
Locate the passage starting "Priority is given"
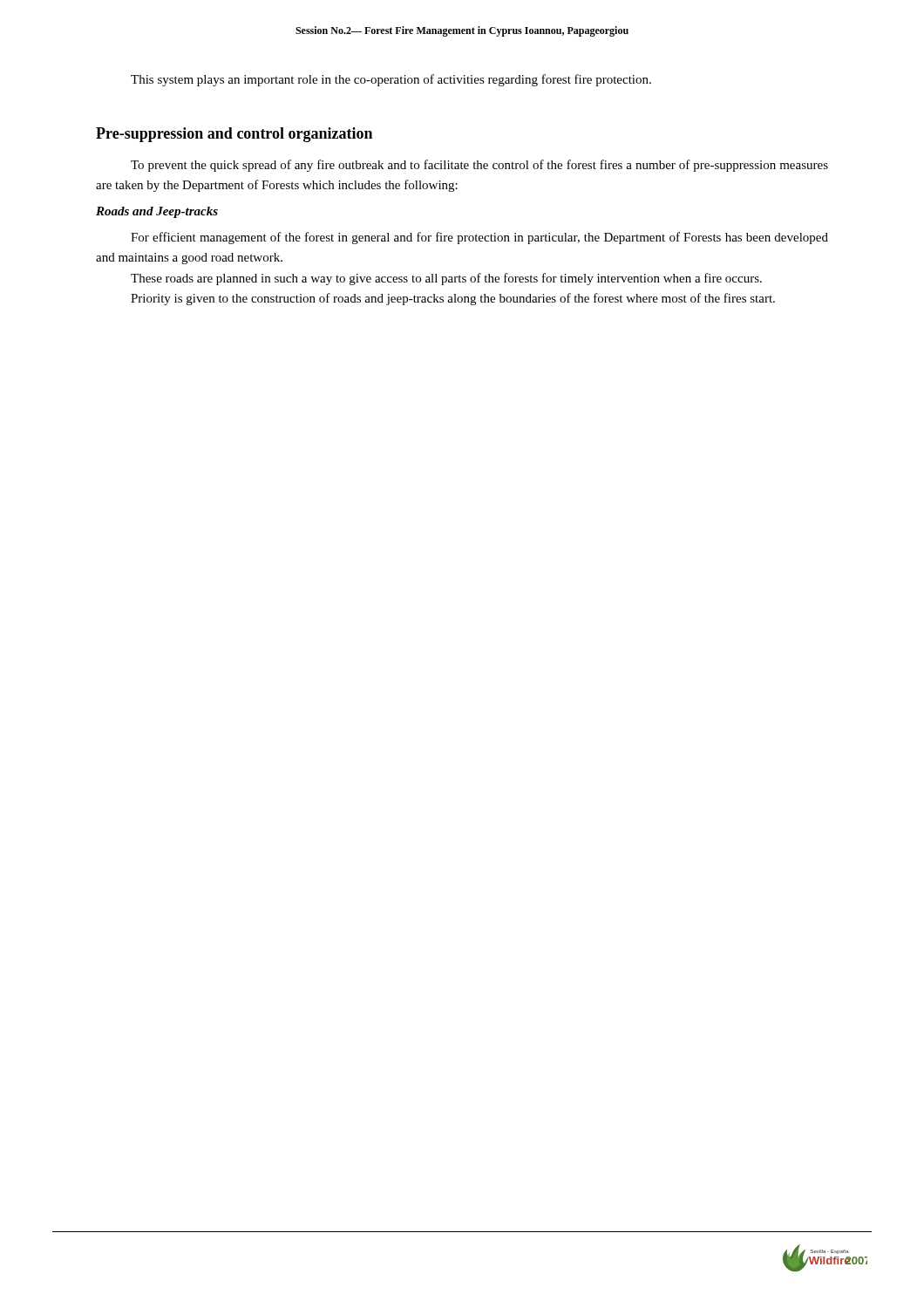point(462,299)
